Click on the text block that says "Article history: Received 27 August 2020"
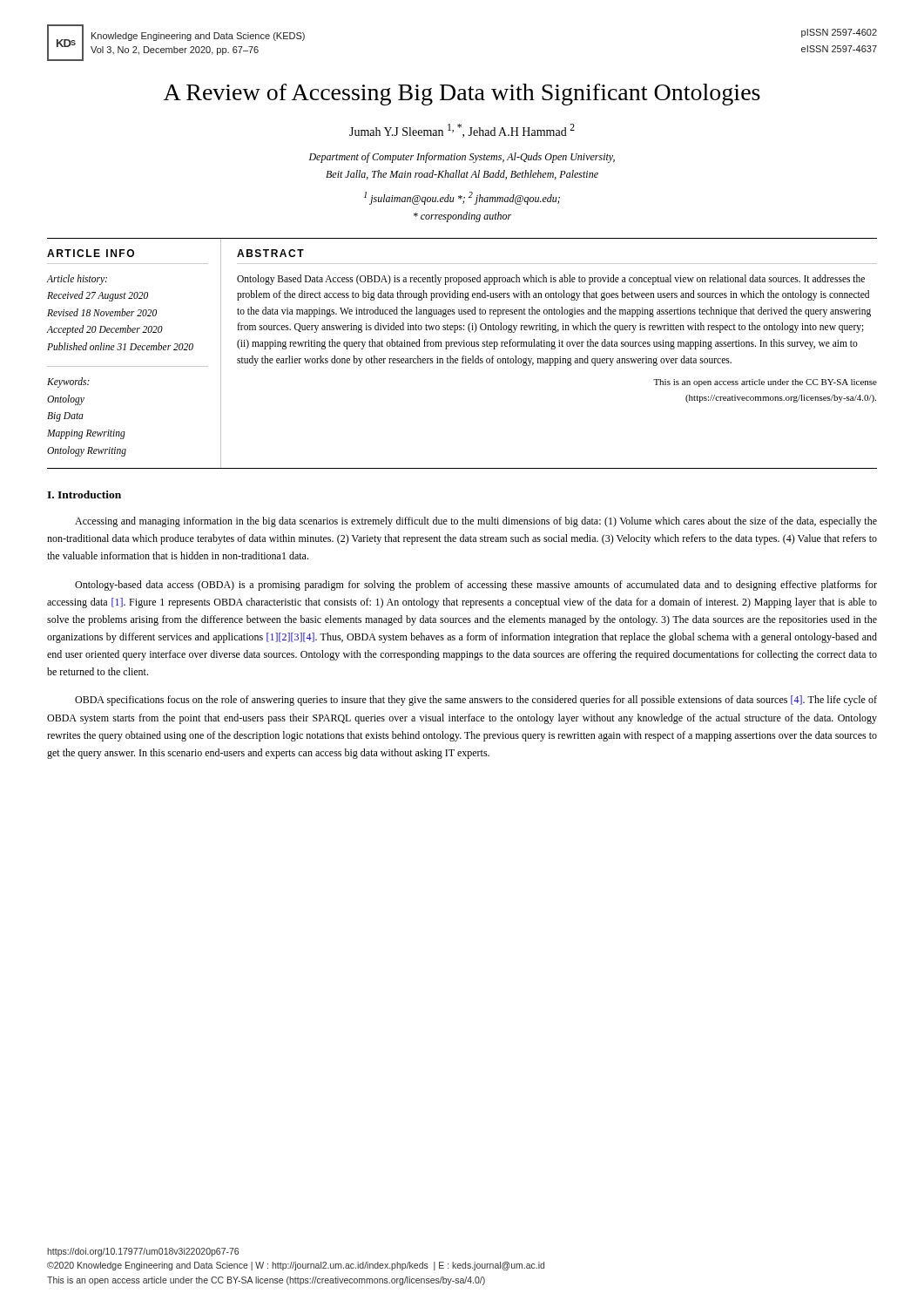This screenshot has height=1307, width=924. 128,313
